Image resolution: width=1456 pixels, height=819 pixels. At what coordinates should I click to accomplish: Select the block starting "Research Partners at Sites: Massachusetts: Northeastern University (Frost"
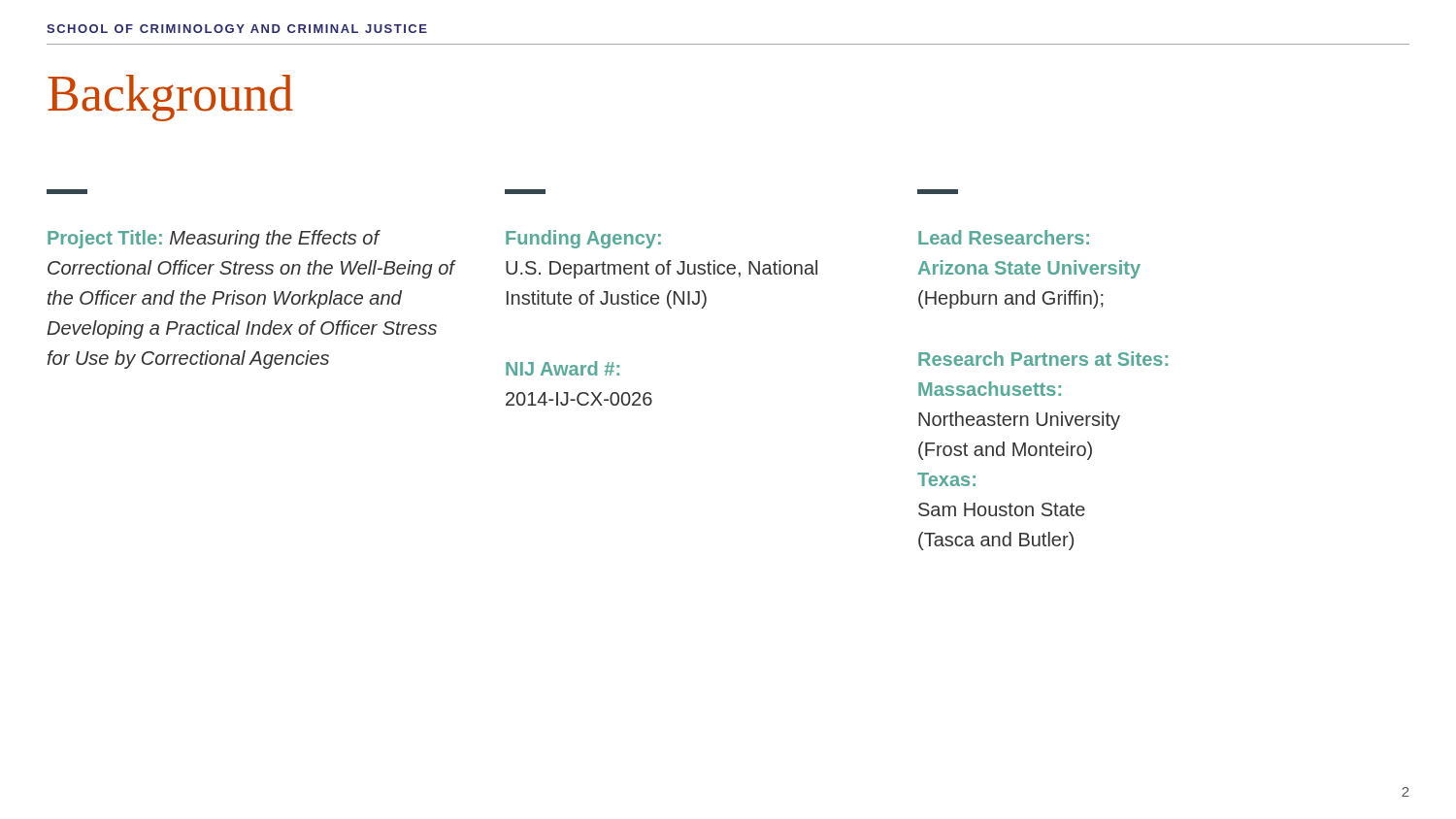[x=1044, y=449]
